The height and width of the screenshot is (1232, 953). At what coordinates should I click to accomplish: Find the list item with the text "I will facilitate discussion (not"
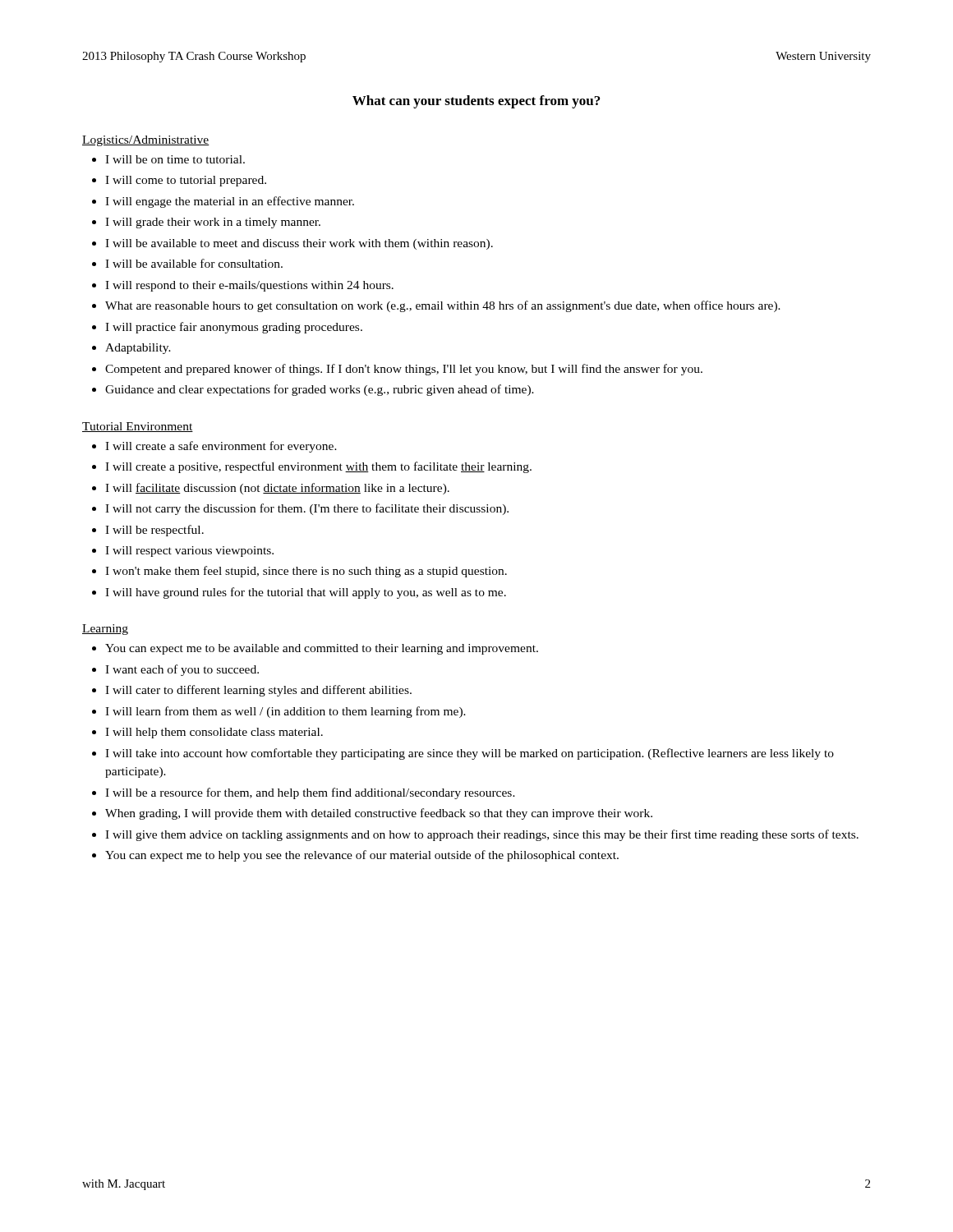tap(278, 487)
